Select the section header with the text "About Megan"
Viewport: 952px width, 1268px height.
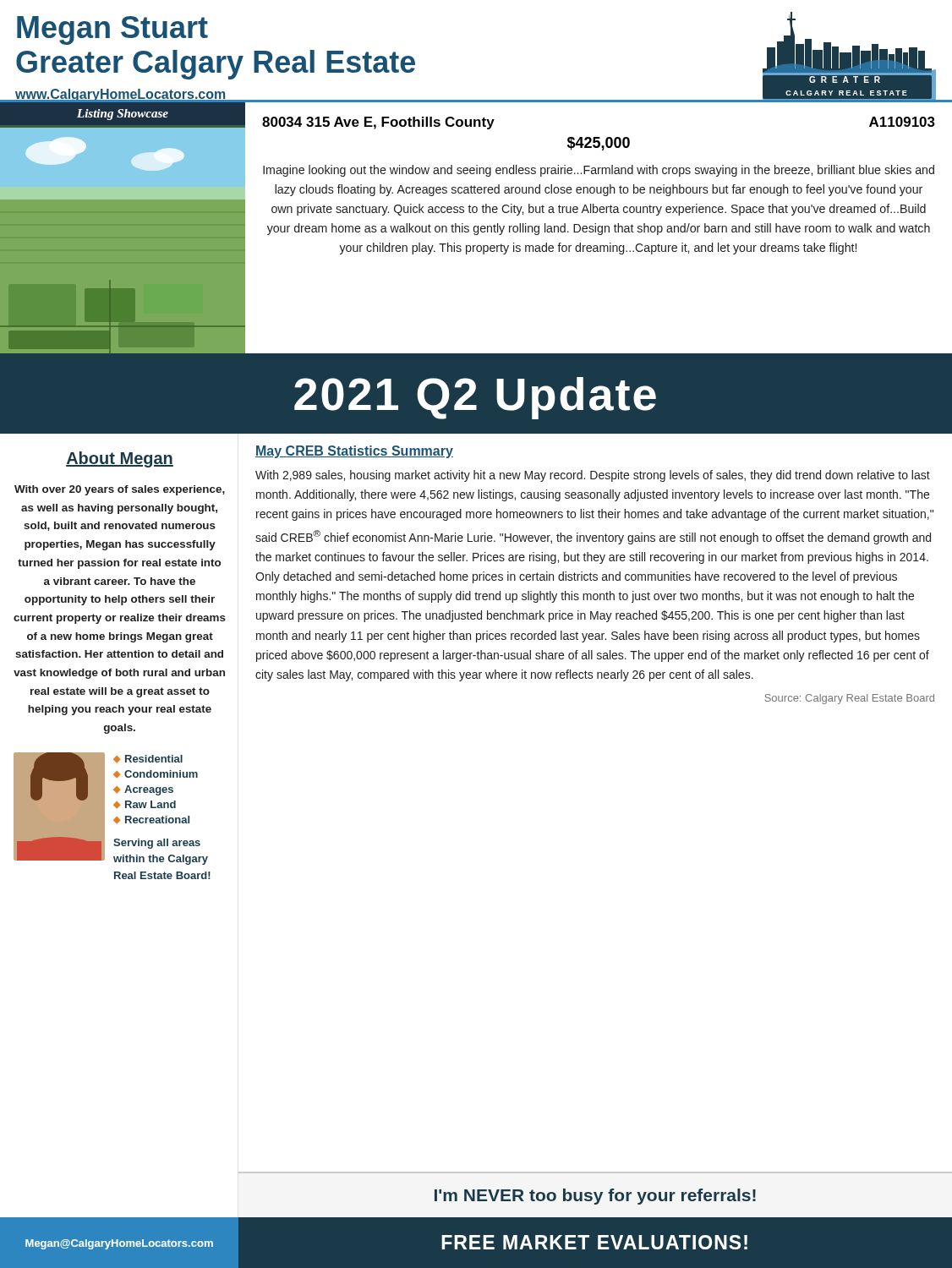pyautogui.click(x=120, y=458)
